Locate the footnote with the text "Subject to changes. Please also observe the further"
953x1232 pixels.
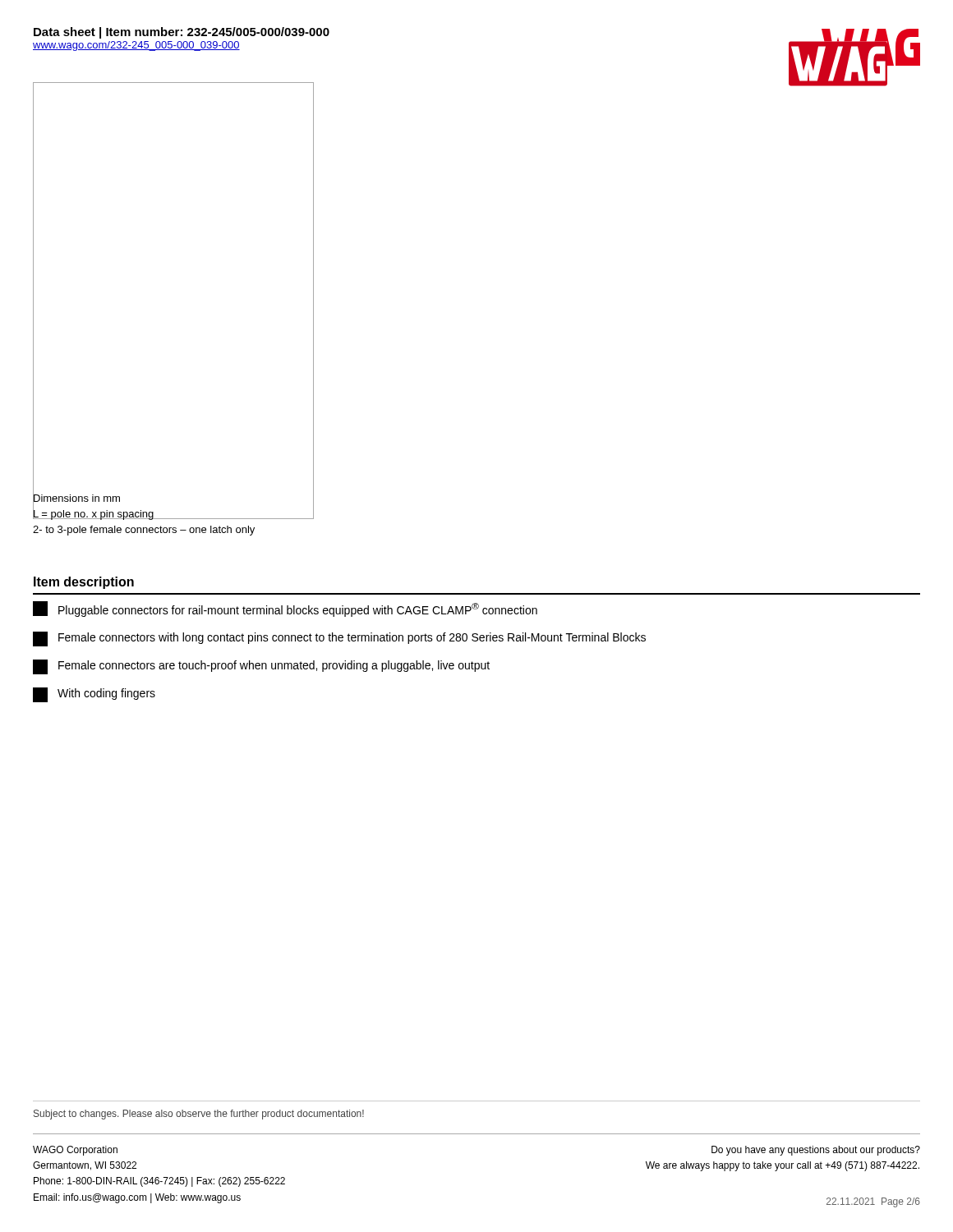[x=199, y=1114]
